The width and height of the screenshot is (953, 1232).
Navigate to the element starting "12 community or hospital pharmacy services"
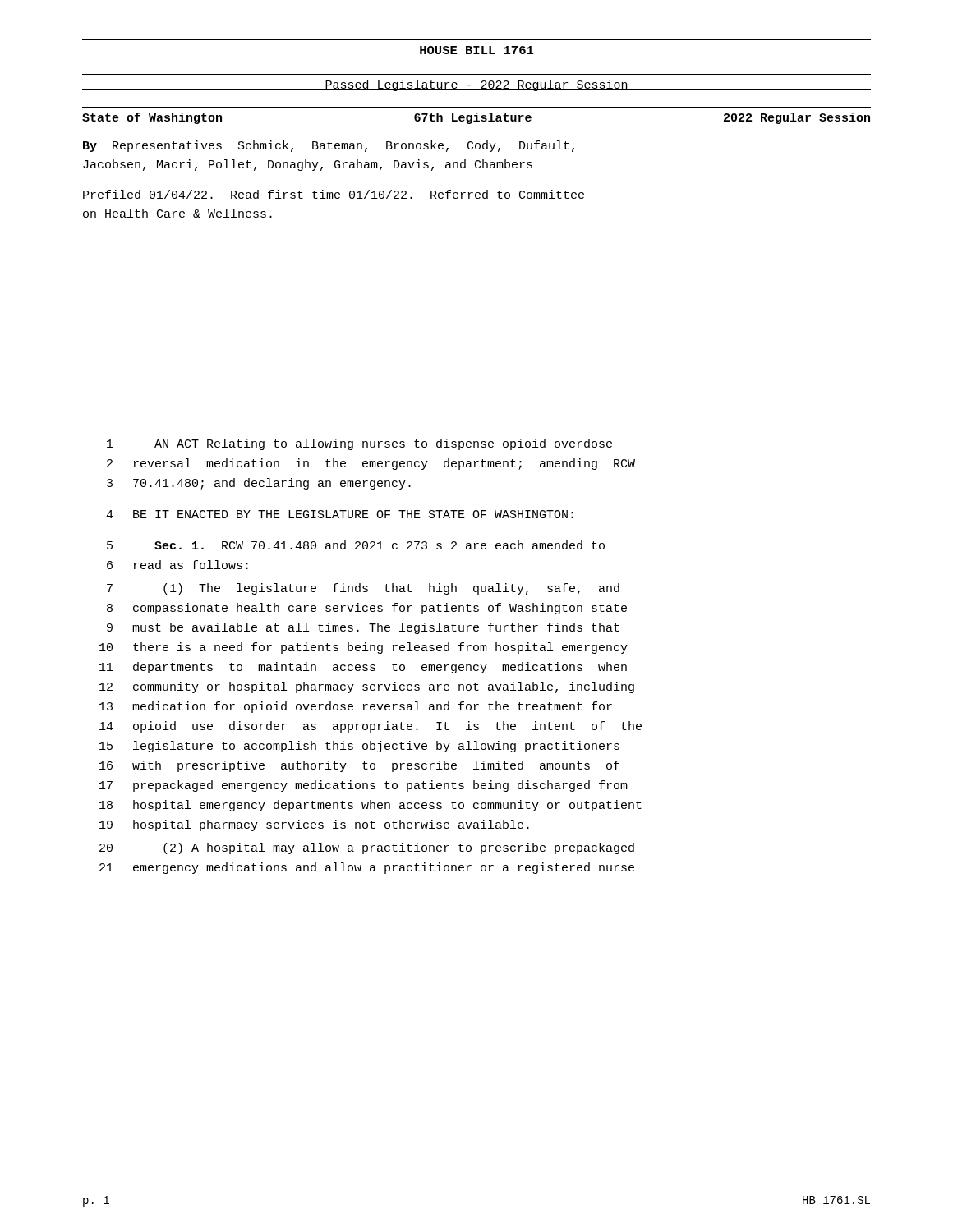pos(476,688)
